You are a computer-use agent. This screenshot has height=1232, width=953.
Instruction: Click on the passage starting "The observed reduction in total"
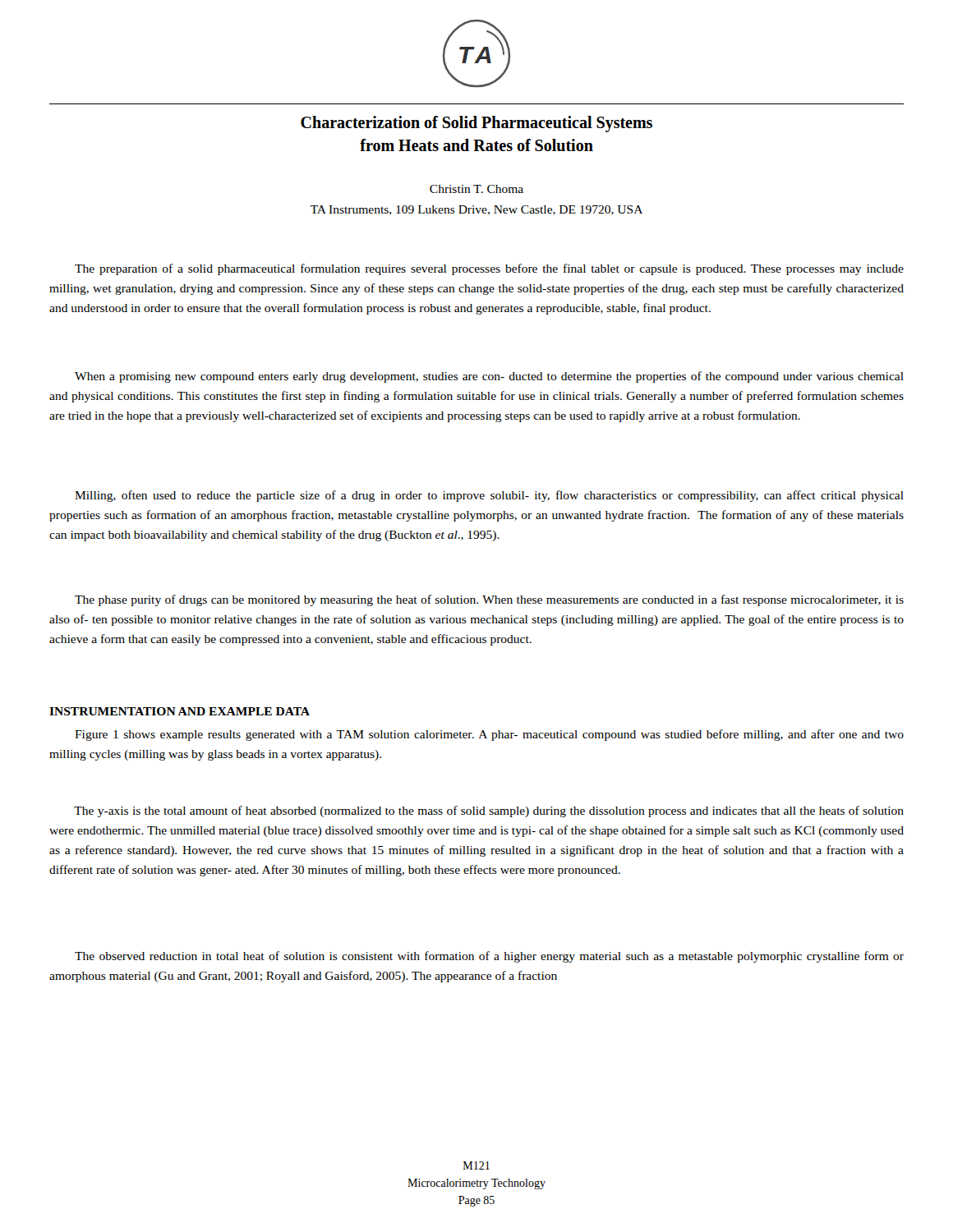point(476,966)
